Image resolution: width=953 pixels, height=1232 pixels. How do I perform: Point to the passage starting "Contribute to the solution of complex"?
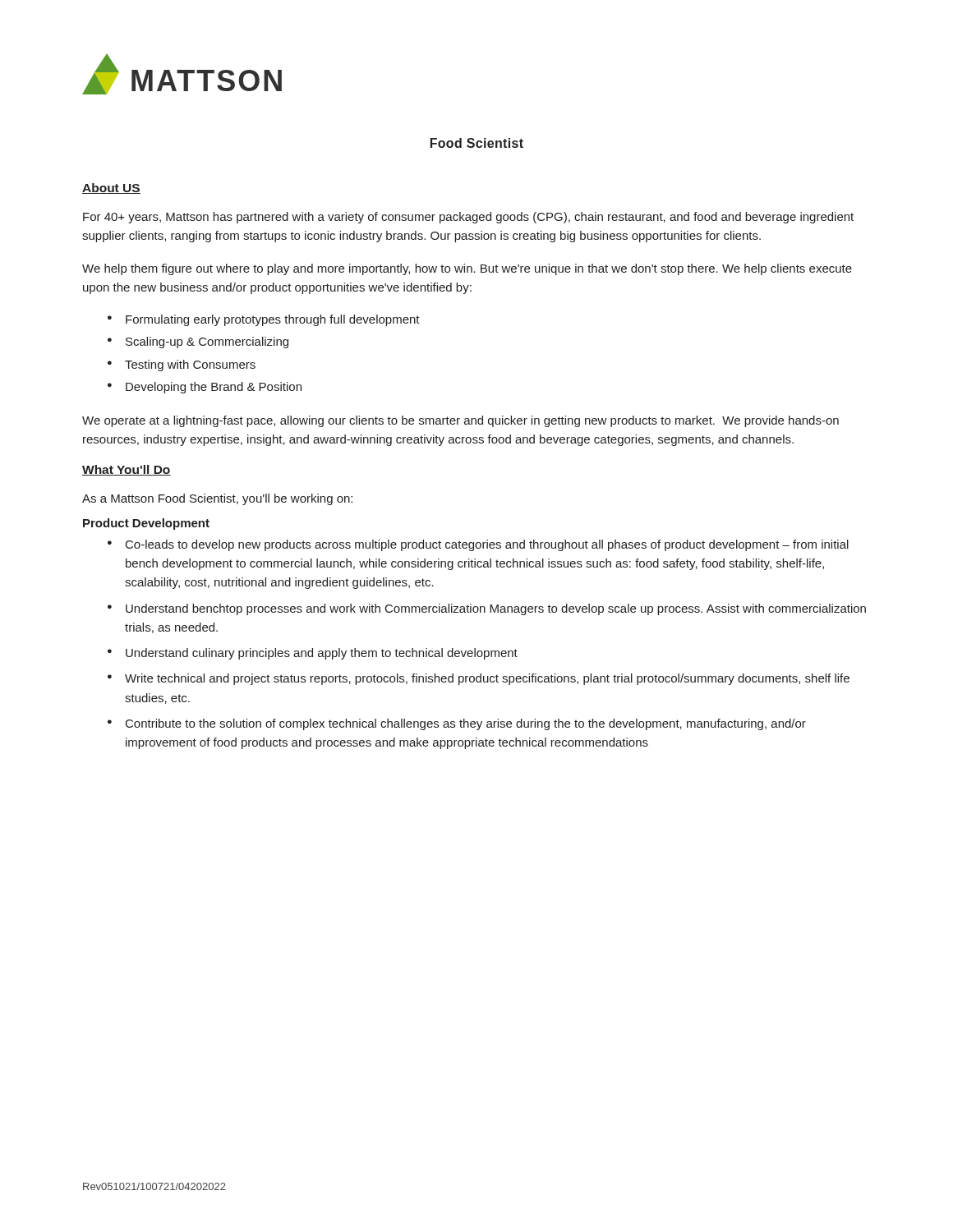[x=465, y=733]
